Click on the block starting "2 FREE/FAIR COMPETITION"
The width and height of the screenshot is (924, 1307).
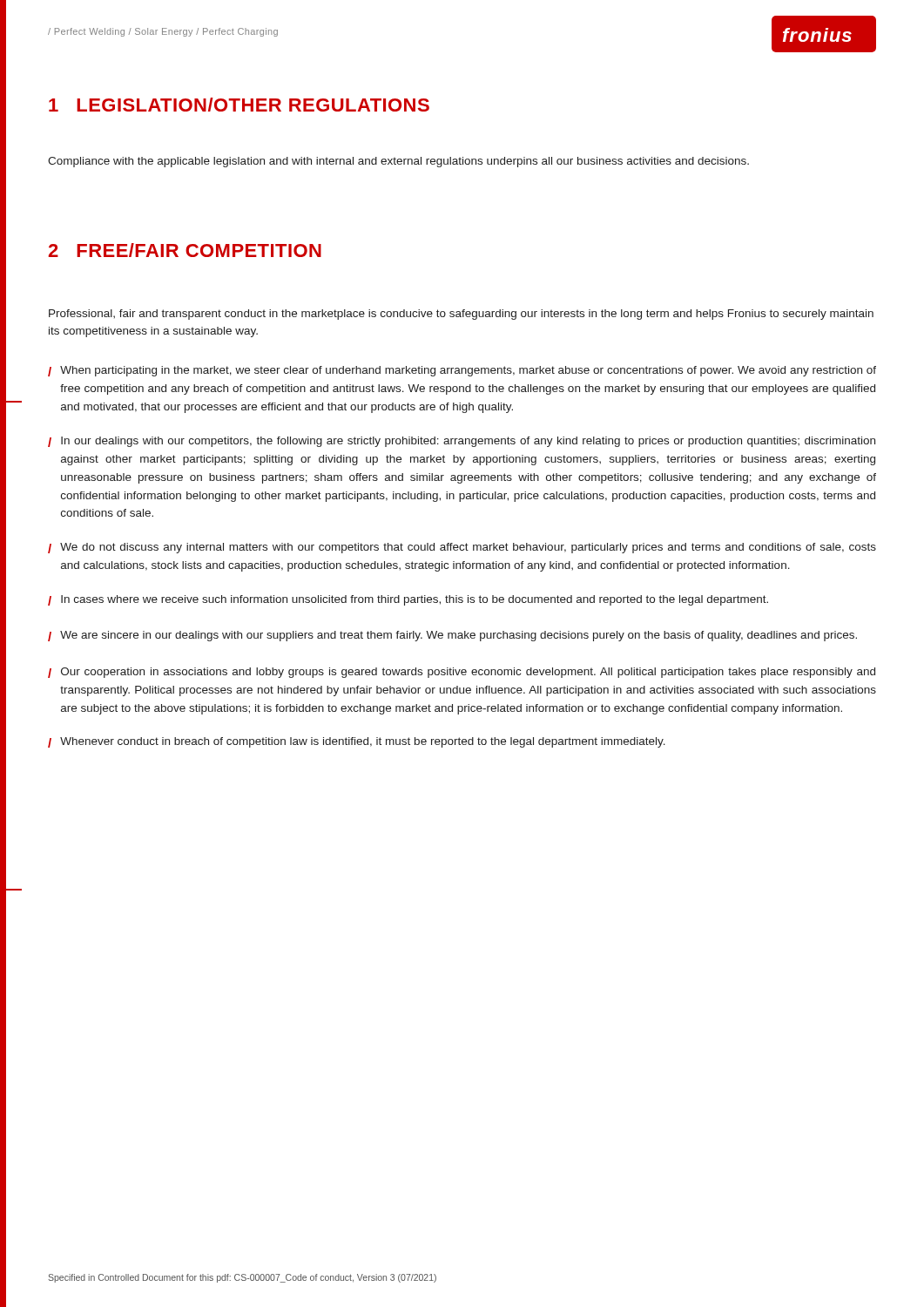coord(185,250)
